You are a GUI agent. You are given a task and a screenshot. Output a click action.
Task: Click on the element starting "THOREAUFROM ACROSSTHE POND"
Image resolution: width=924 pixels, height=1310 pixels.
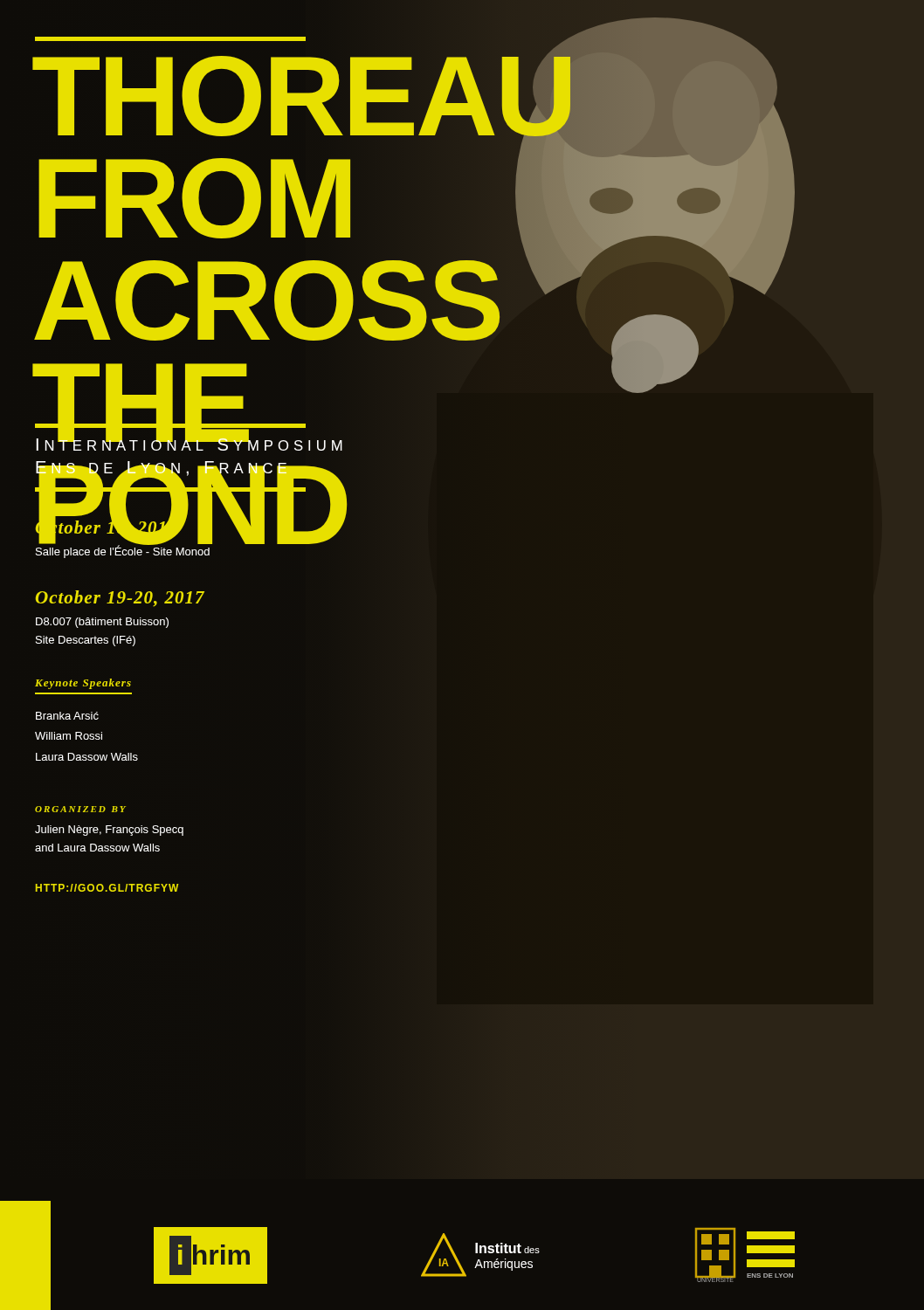[276, 301]
